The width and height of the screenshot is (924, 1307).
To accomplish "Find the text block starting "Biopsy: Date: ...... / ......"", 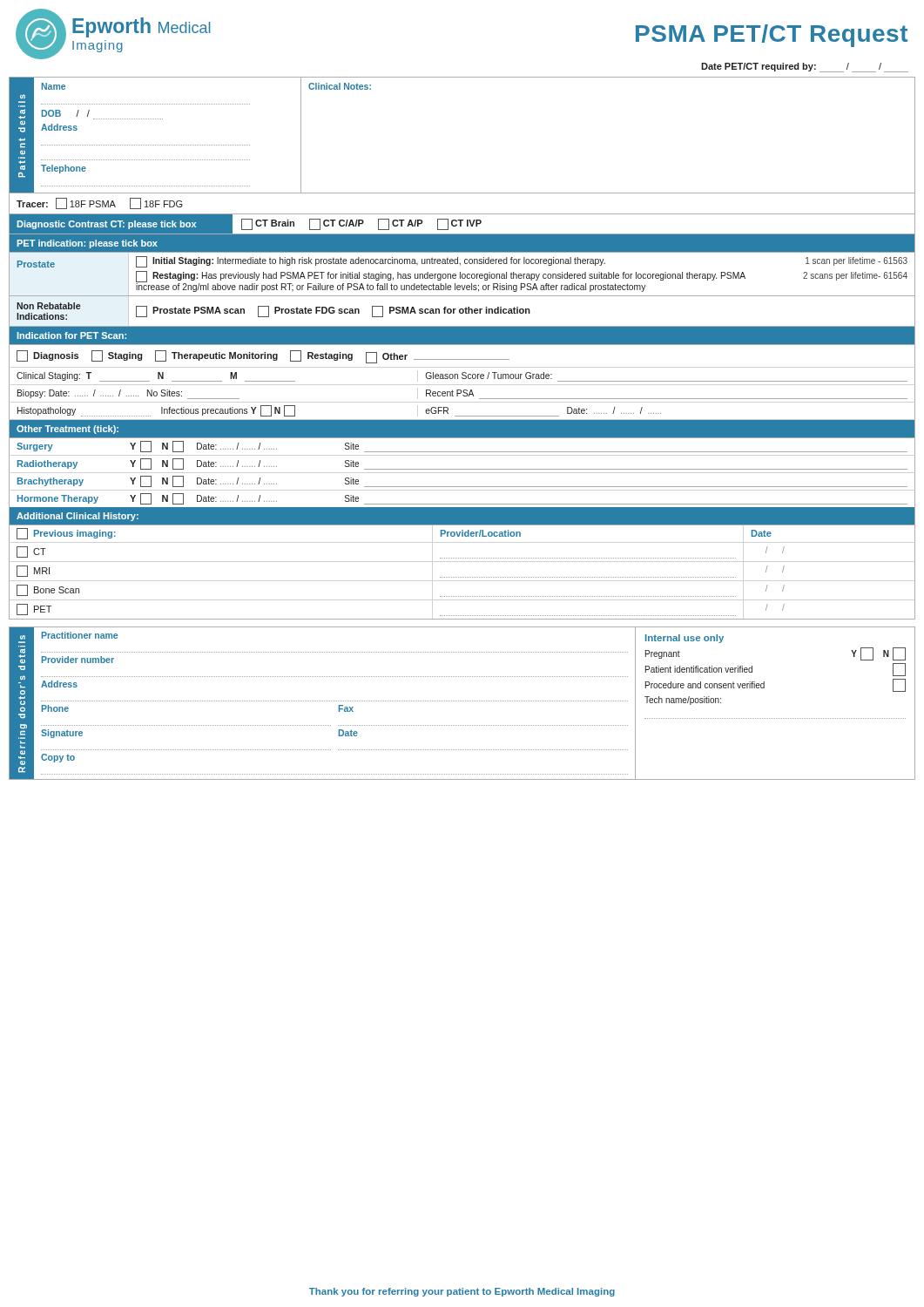I will (462, 393).
